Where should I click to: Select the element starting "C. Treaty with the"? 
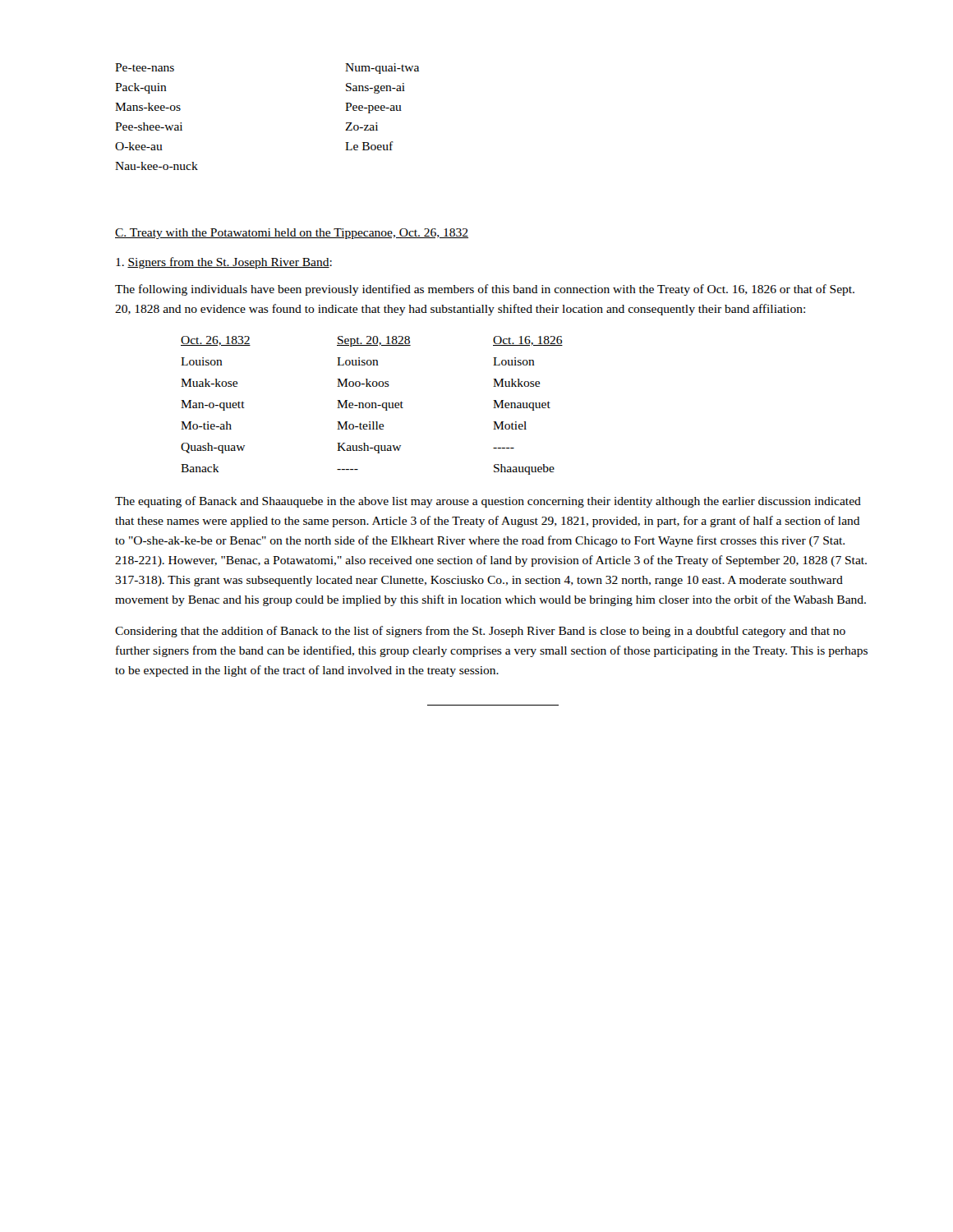pos(292,232)
